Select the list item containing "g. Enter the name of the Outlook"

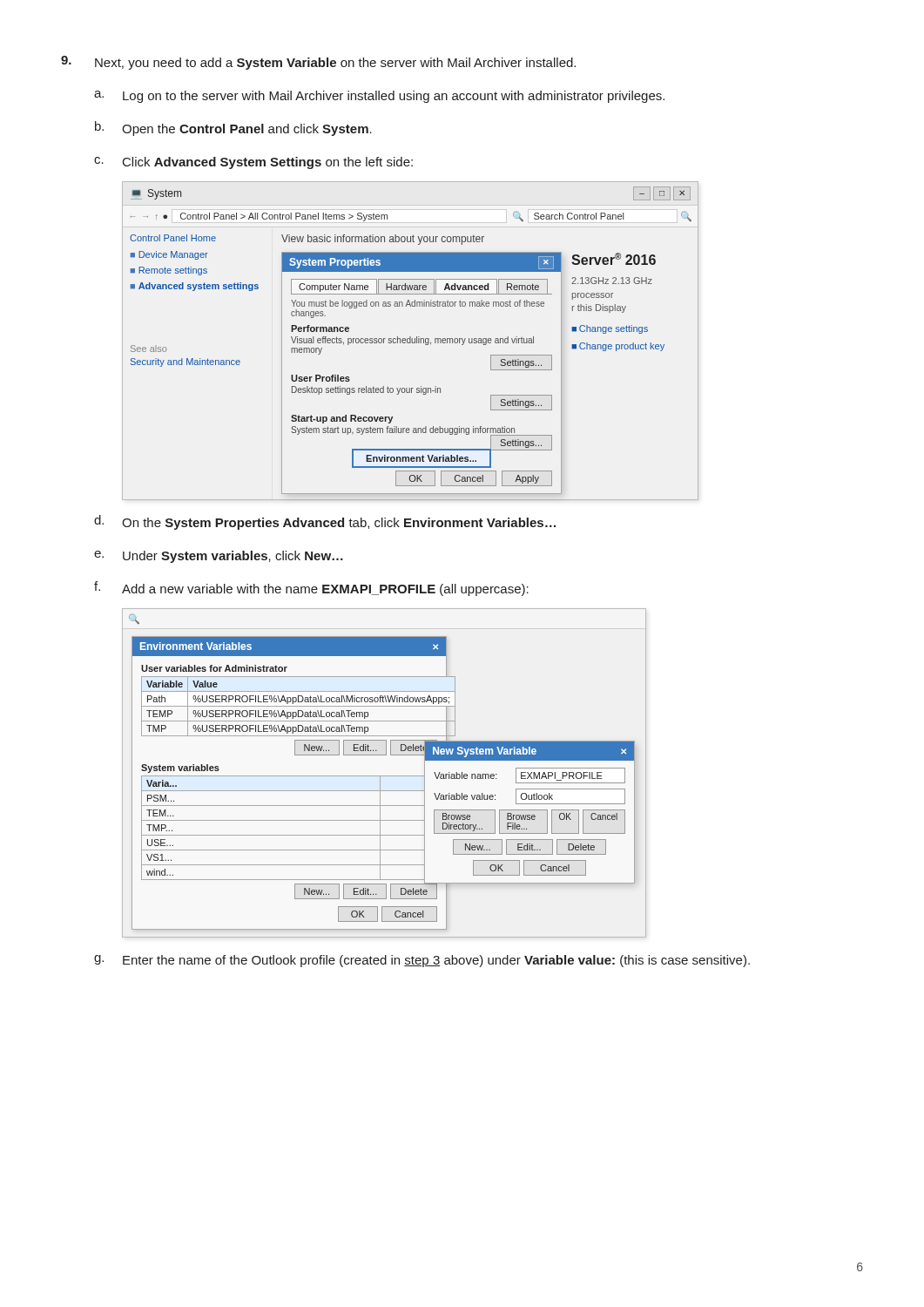pyautogui.click(x=422, y=960)
